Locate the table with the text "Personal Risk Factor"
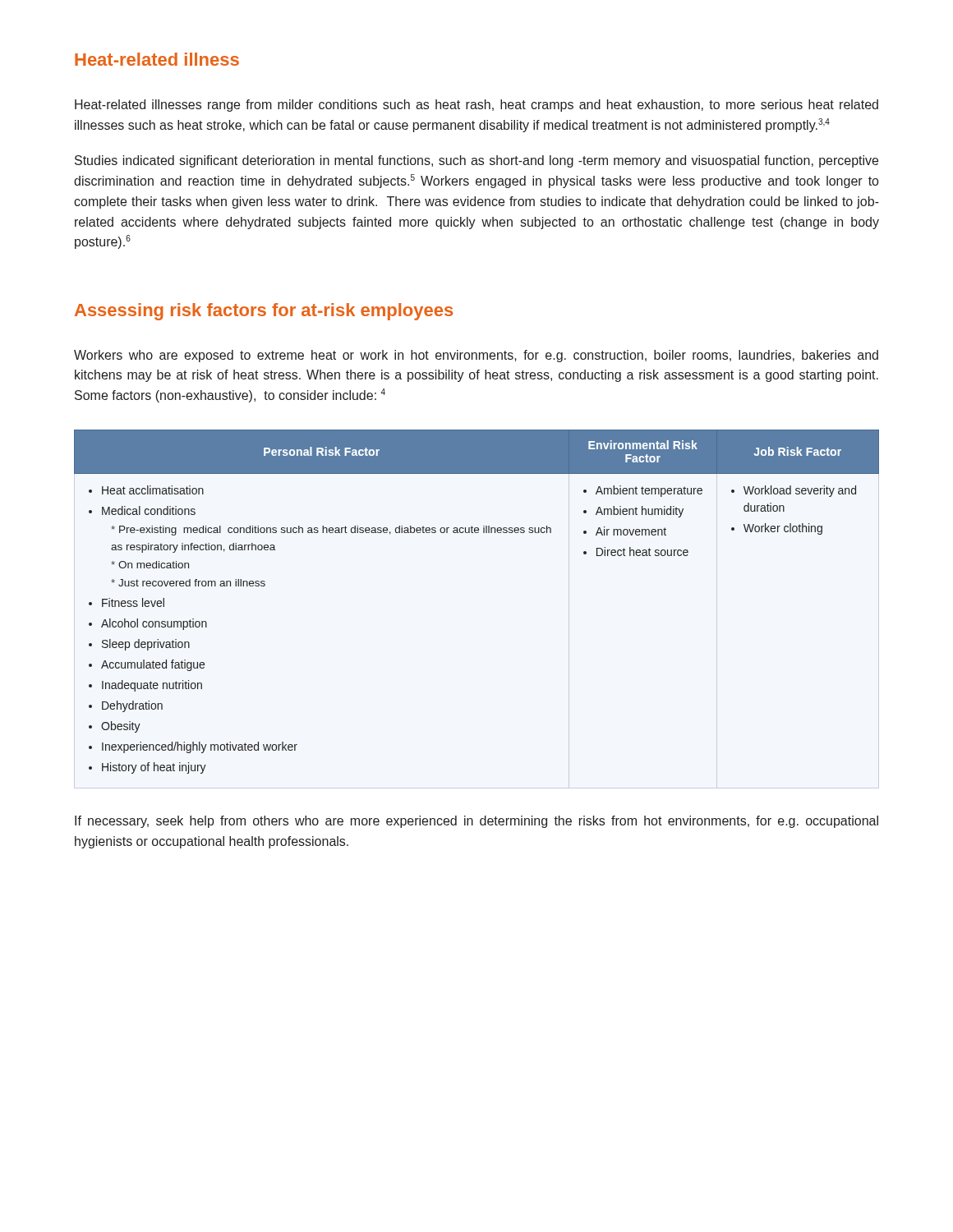The image size is (953, 1232). click(476, 609)
